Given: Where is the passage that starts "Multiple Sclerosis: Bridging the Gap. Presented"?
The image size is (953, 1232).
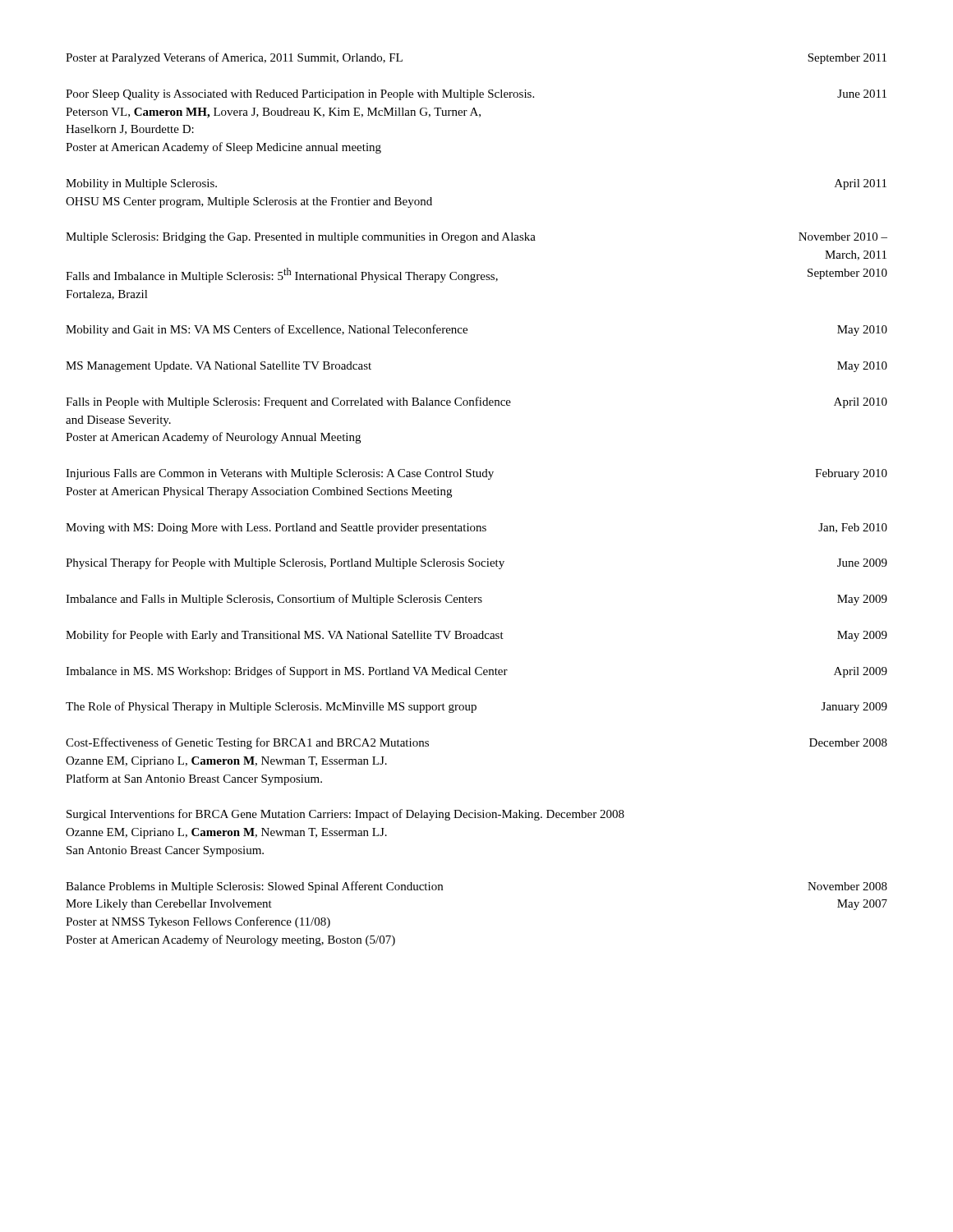Looking at the screenshot, I should [x=476, y=266].
